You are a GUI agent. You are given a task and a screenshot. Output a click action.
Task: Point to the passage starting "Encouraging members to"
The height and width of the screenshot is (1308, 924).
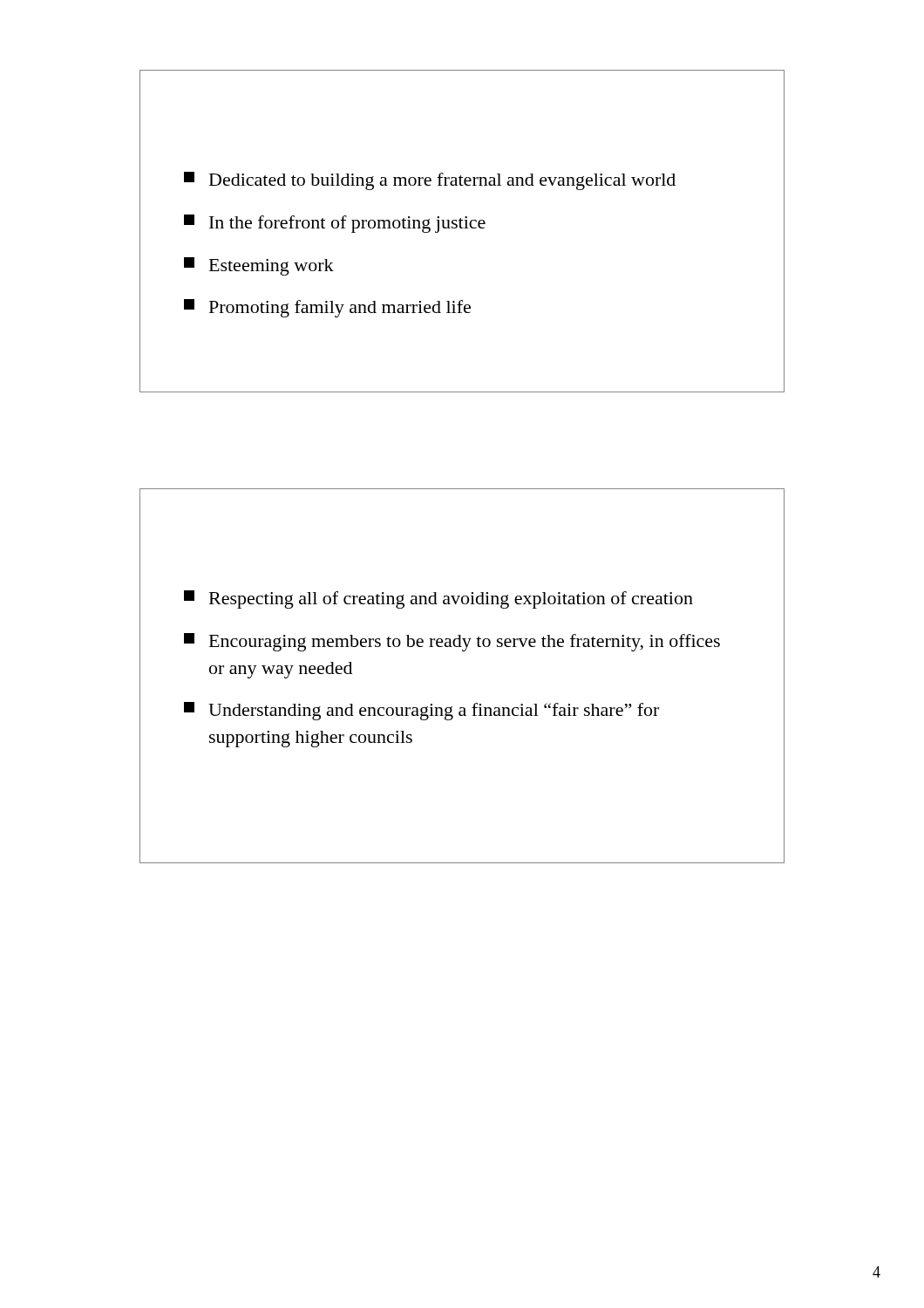coord(462,655)
